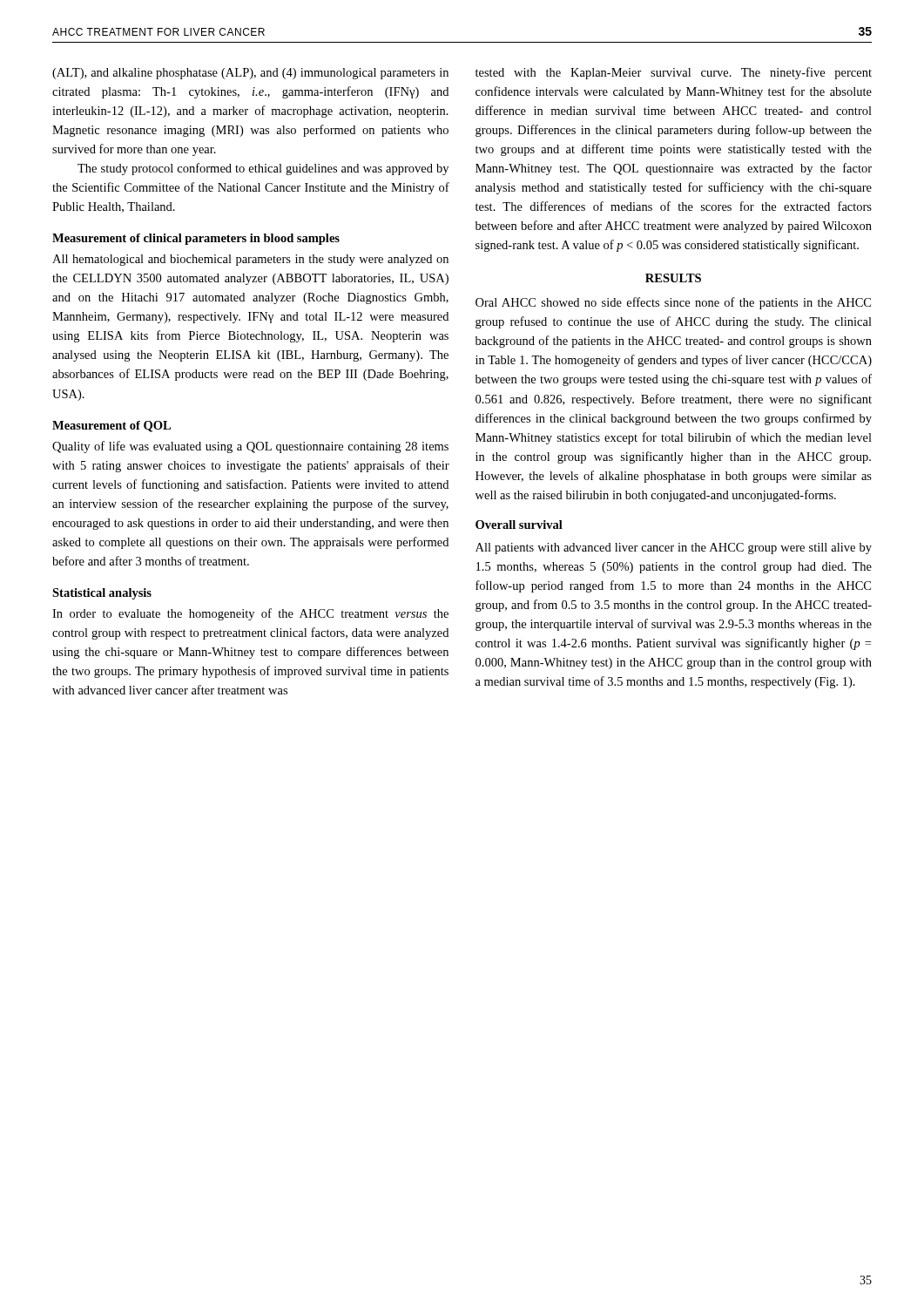Navigate to the text starting "Quality of life was evaluated using"
This screenshot has height=1307, width=924.
click(251, 503)
